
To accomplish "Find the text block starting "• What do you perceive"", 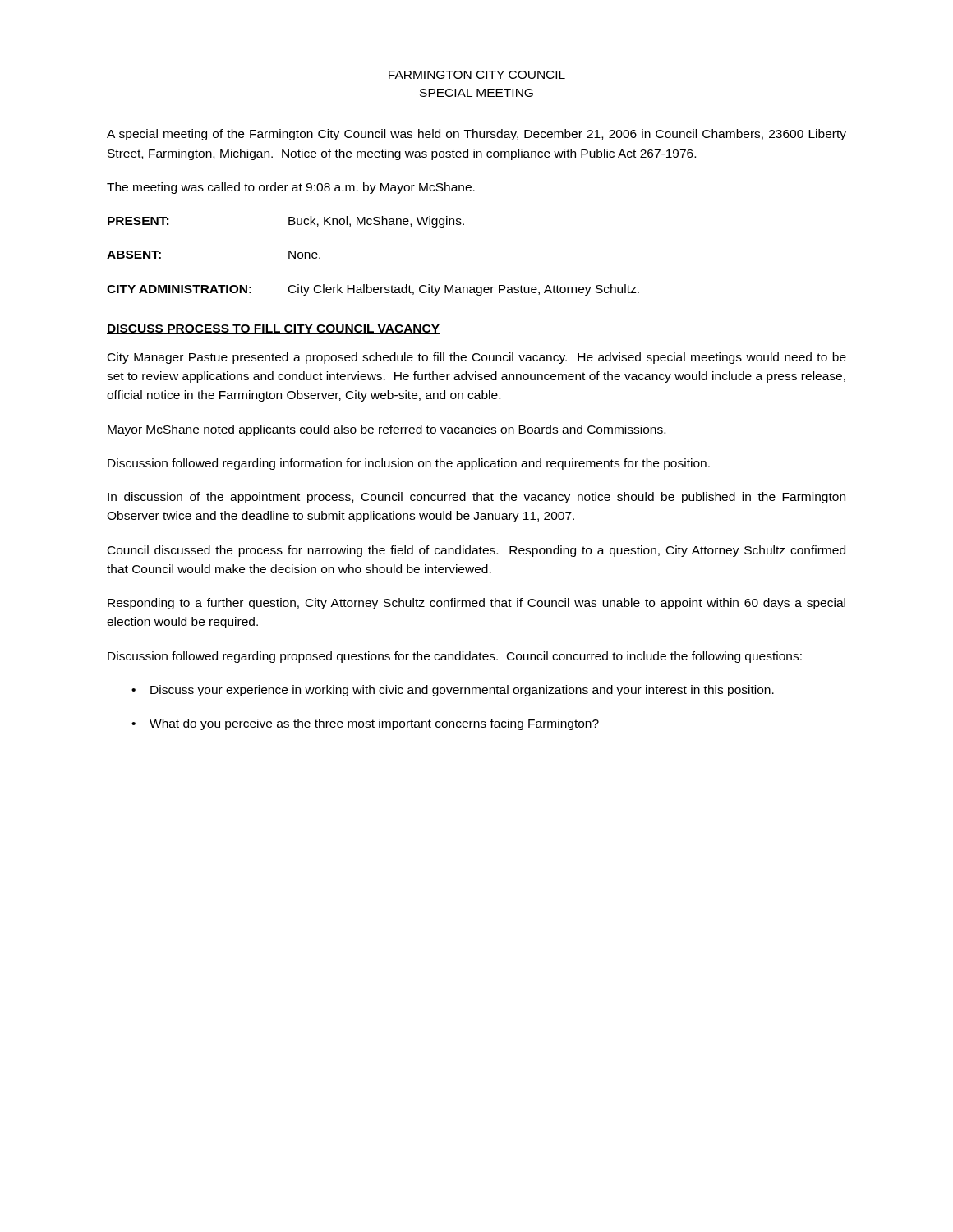I will [x=365, y=723].
